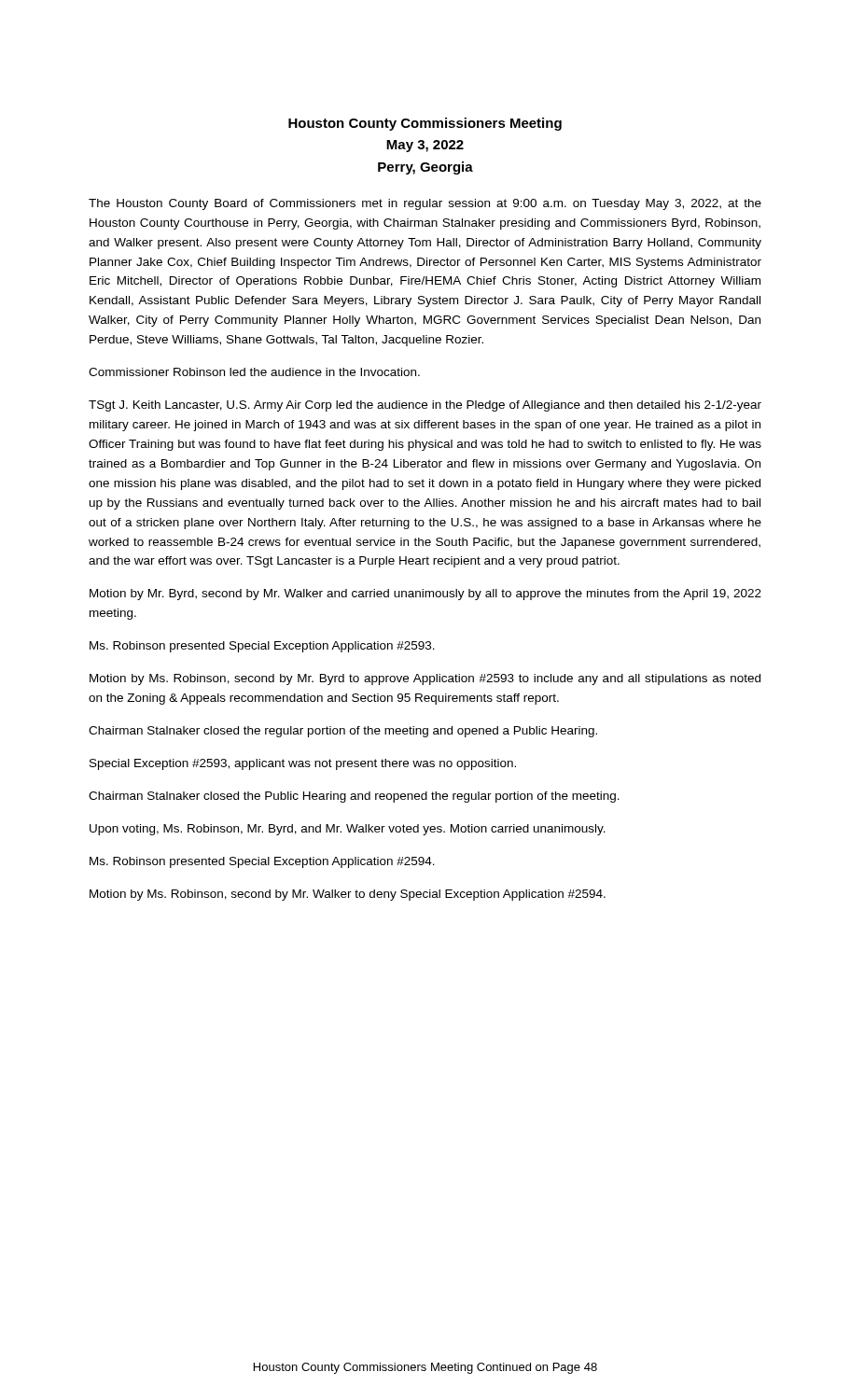Point to the text starting "The Houston County Board"
Viewport: 850px width, 1400px height.
tap(425, 271)
